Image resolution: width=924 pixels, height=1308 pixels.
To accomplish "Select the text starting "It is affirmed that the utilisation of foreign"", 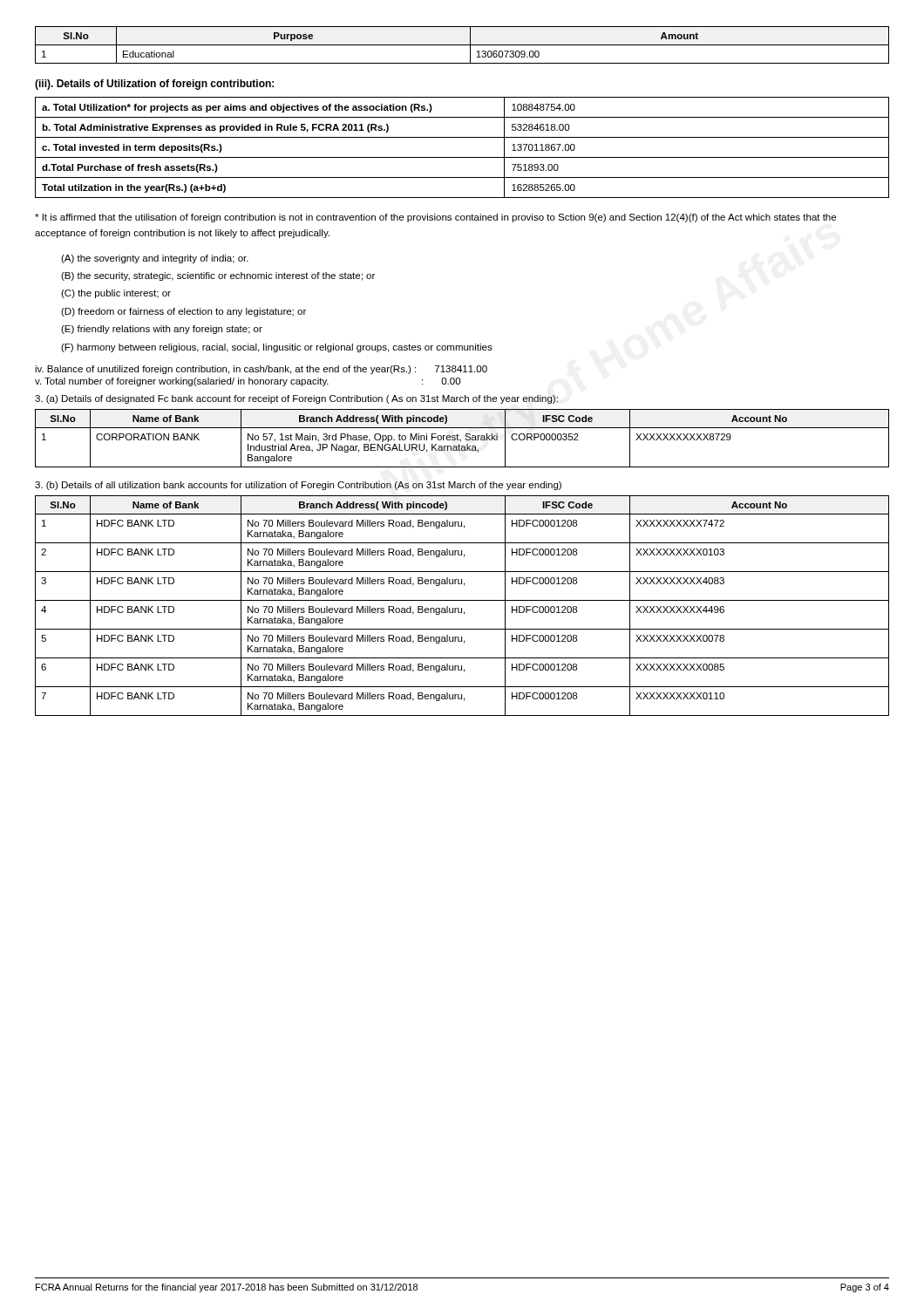I will pos(436,225).
